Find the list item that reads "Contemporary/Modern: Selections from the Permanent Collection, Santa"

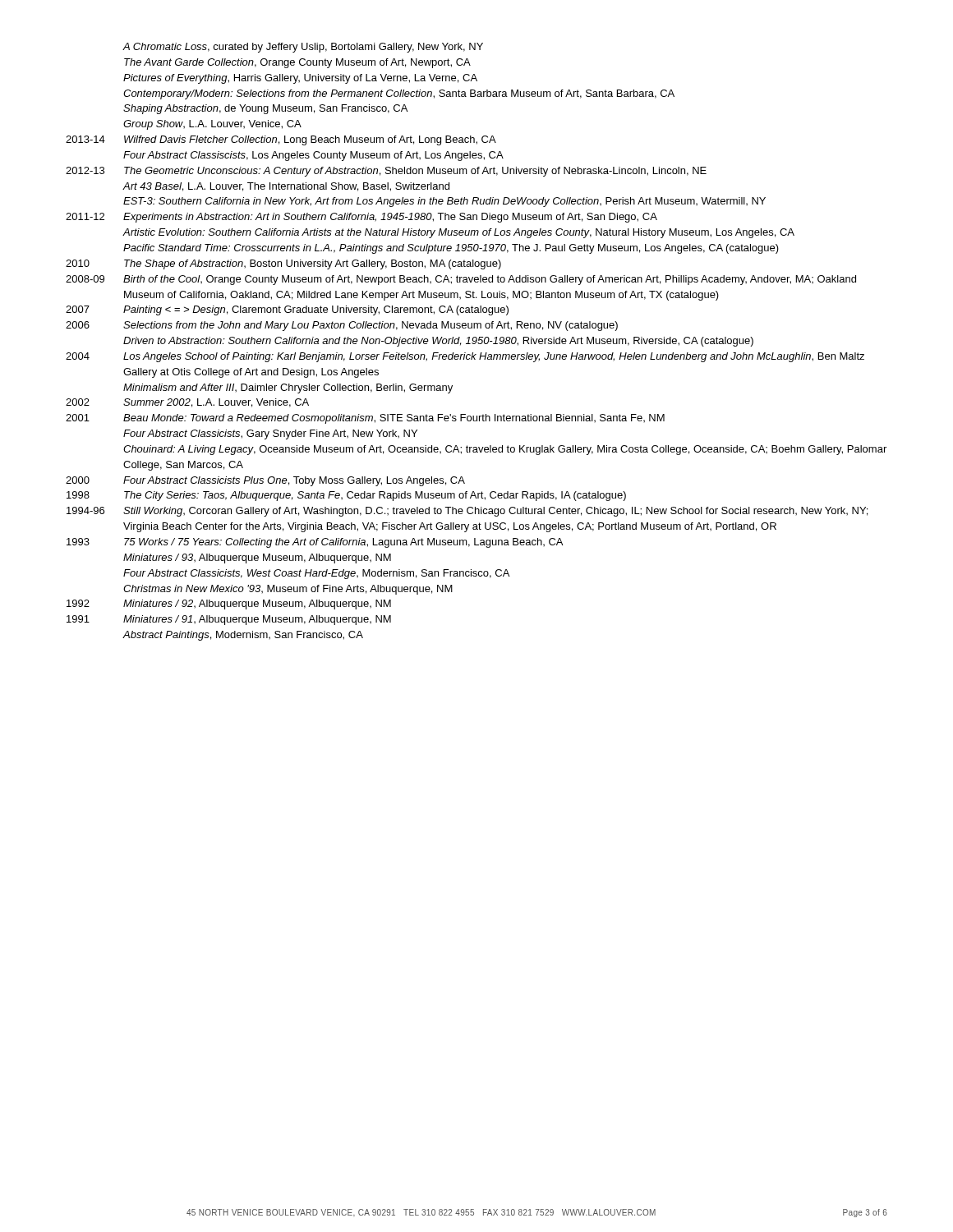pyautogui.click(x=476, y=94)
